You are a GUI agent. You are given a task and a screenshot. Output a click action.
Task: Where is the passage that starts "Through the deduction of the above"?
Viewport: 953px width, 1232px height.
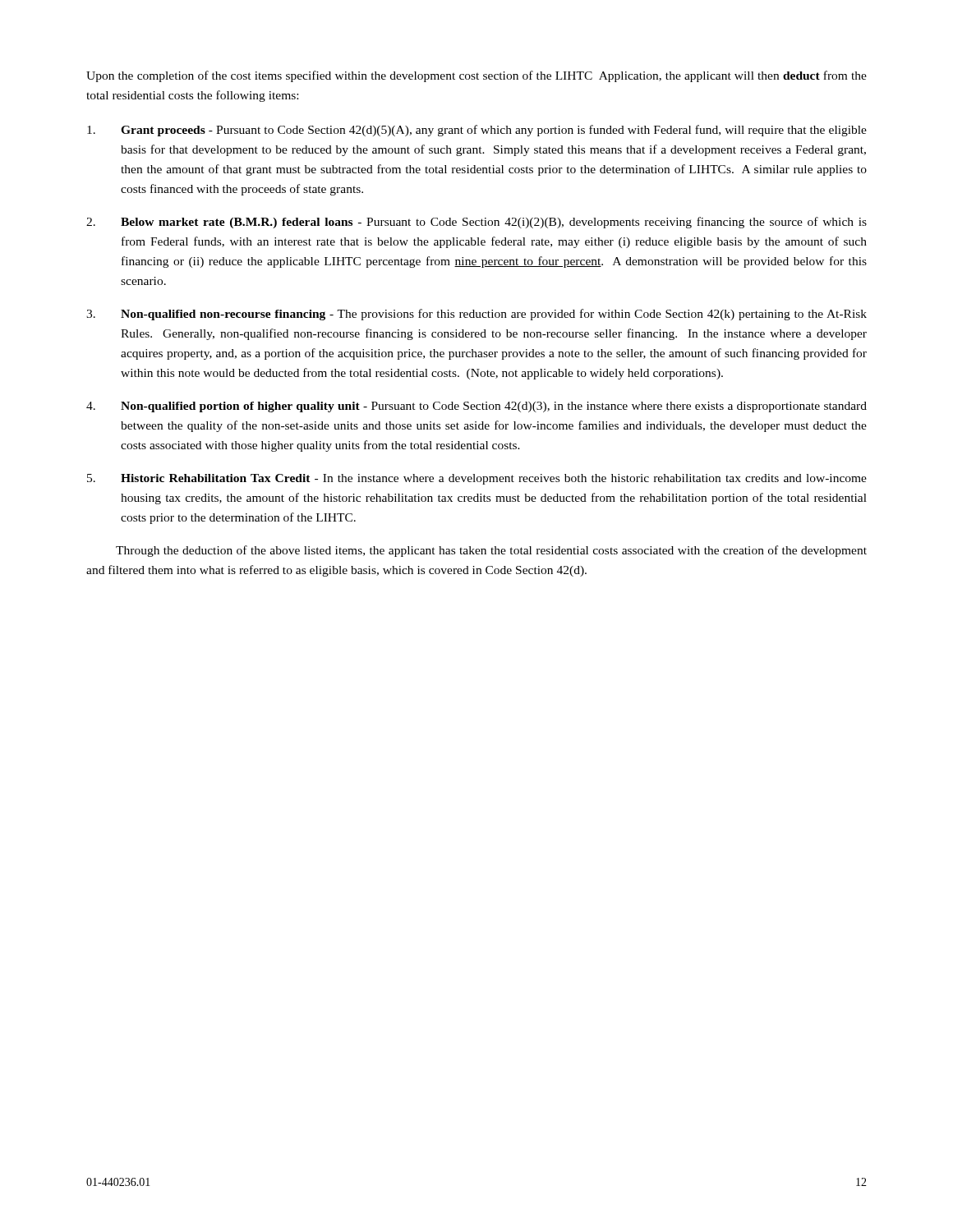click(x=476, y=560)
